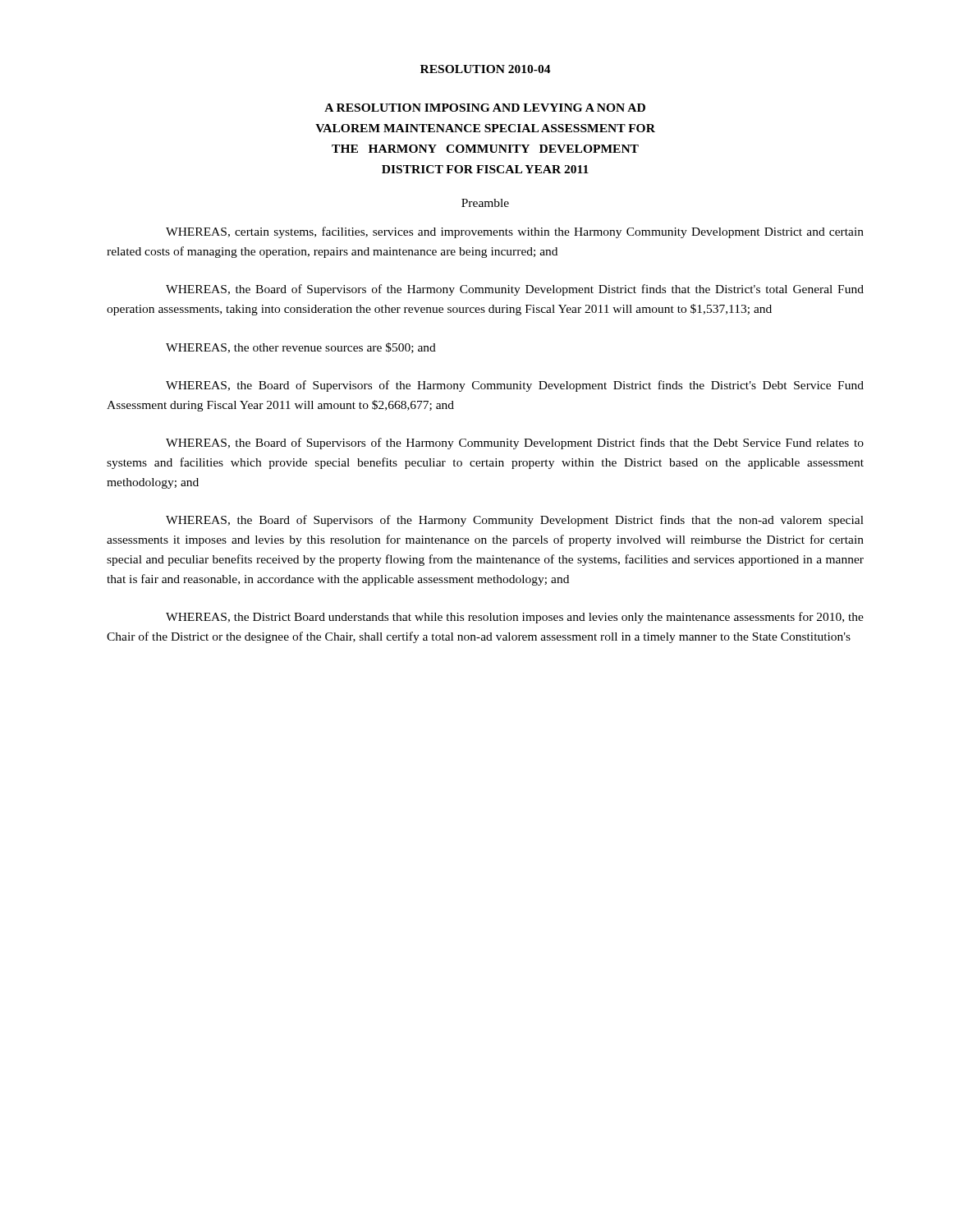Locate the region starting "RESOLUTION 2010-04"

485,69
